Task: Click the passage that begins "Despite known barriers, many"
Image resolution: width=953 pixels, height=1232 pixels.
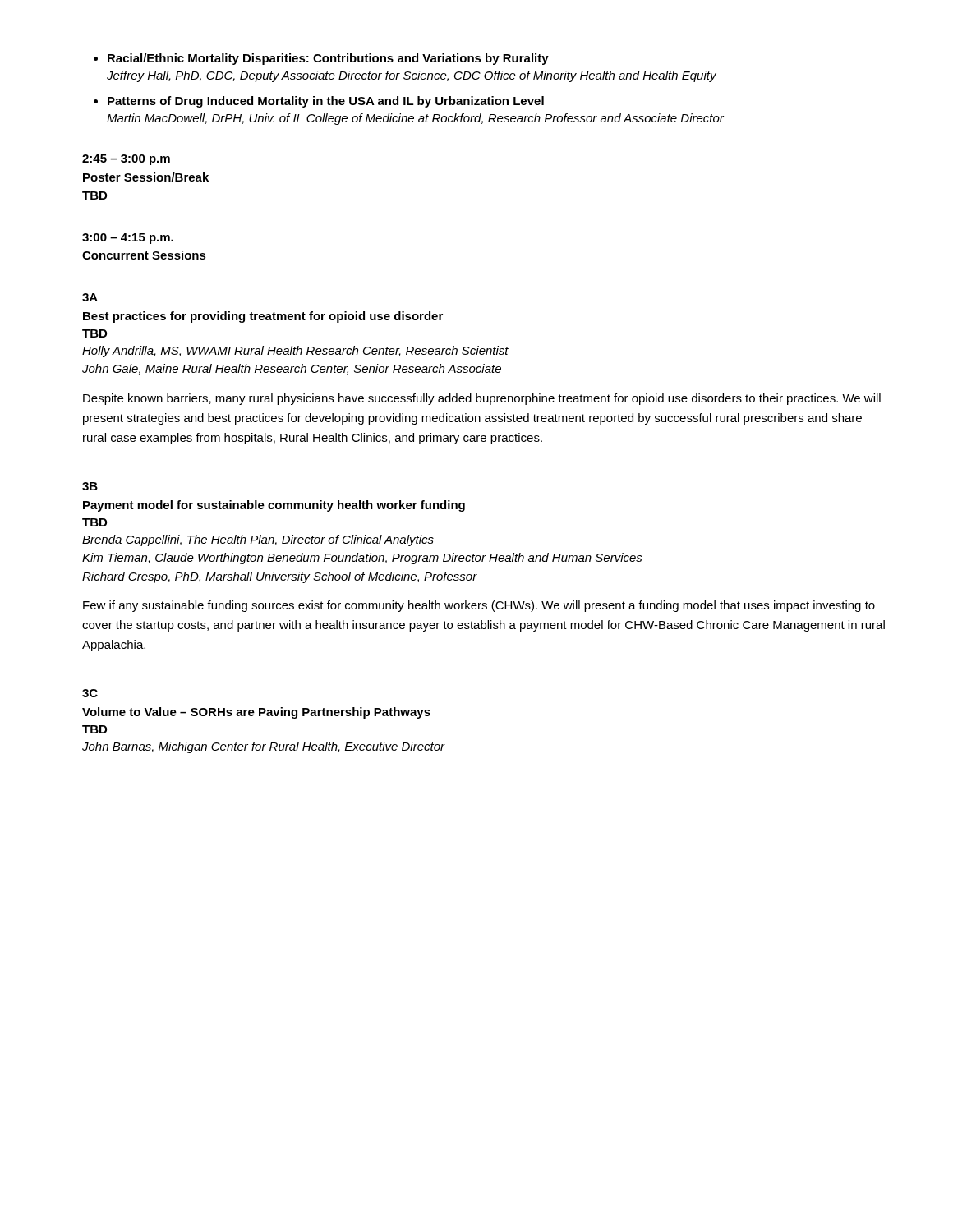Action: (482, 417)
